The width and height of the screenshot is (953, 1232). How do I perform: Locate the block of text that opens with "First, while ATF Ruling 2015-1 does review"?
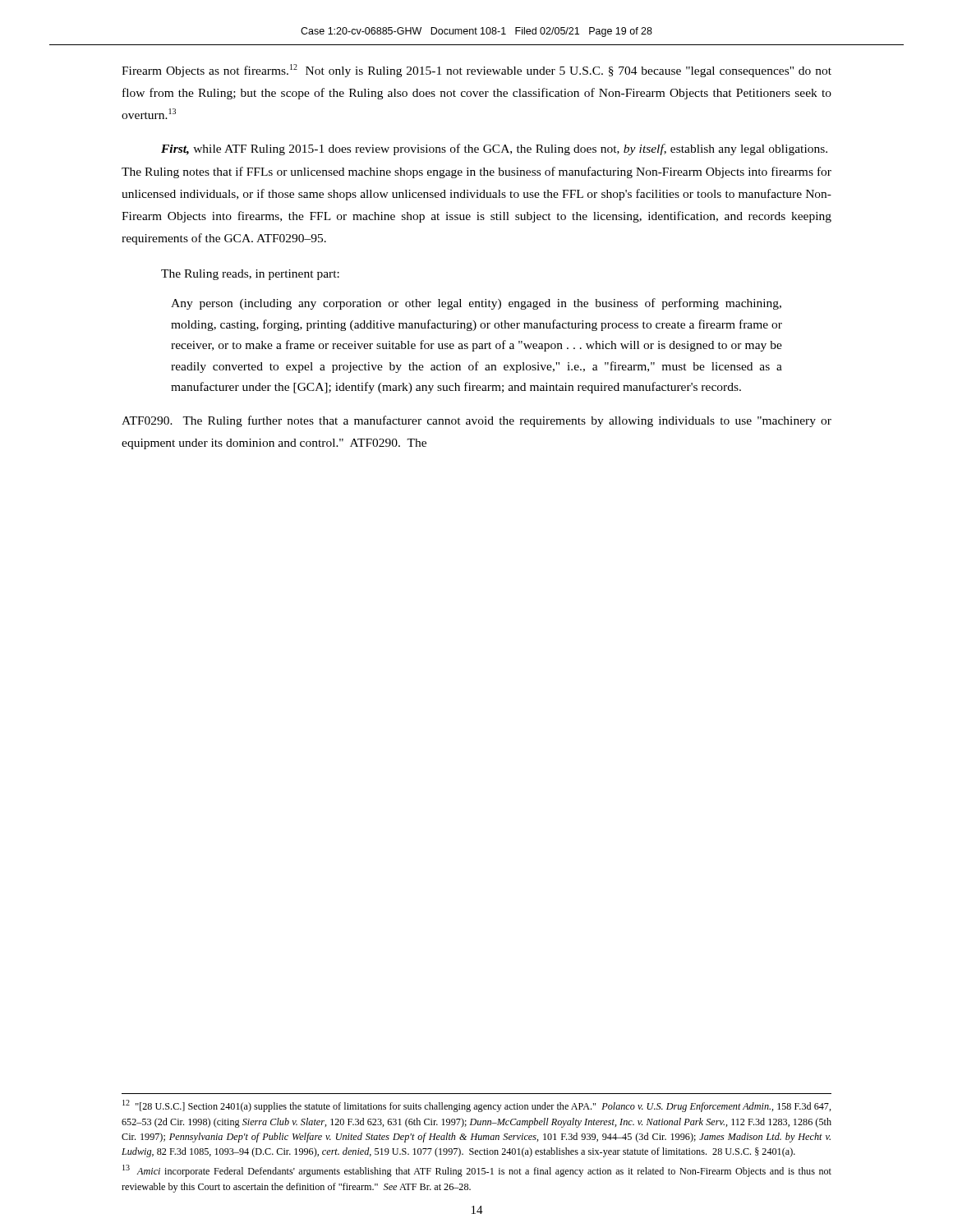click(x=476, y=193)
